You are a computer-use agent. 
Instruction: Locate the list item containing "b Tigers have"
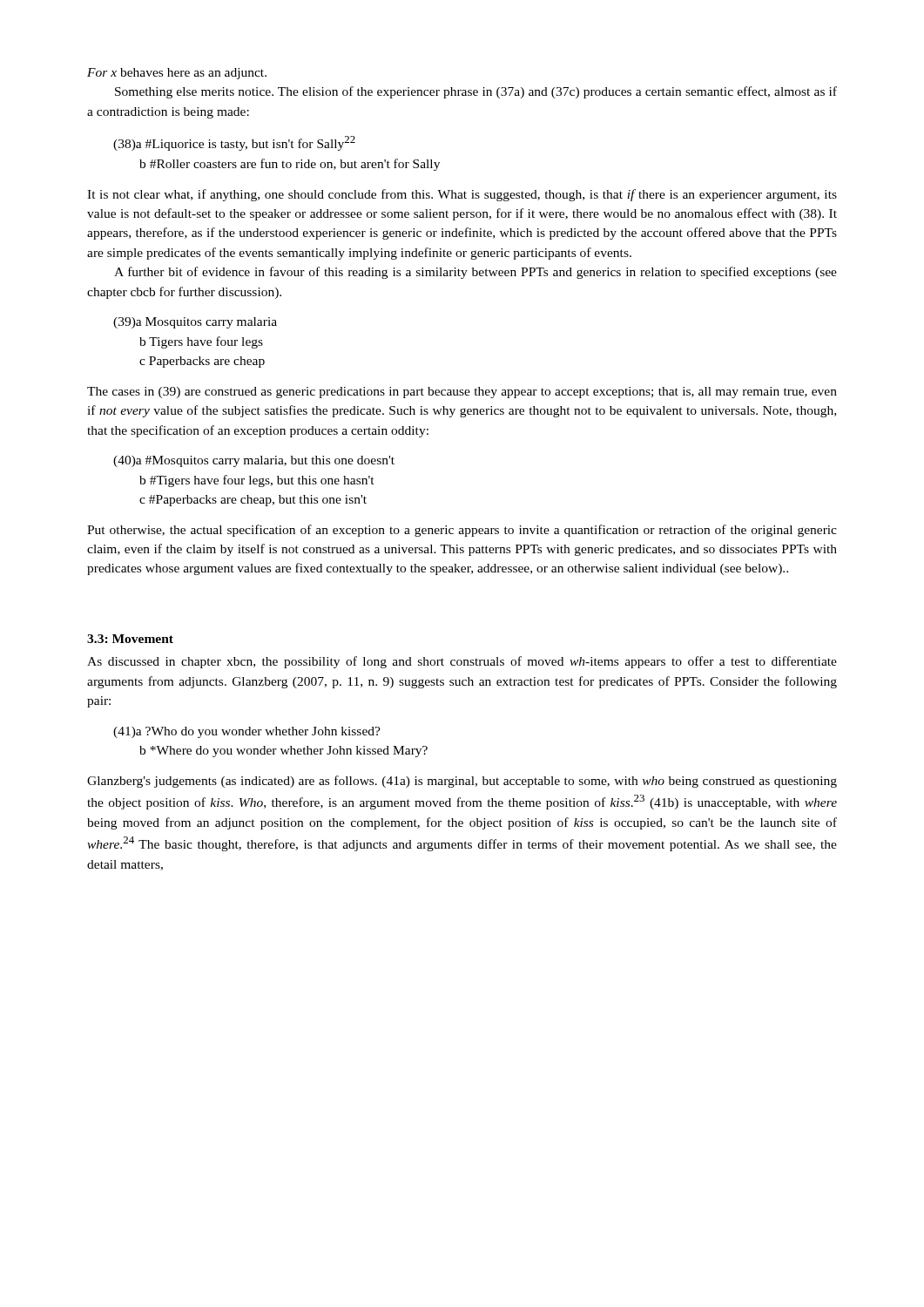tap(201, 341)
